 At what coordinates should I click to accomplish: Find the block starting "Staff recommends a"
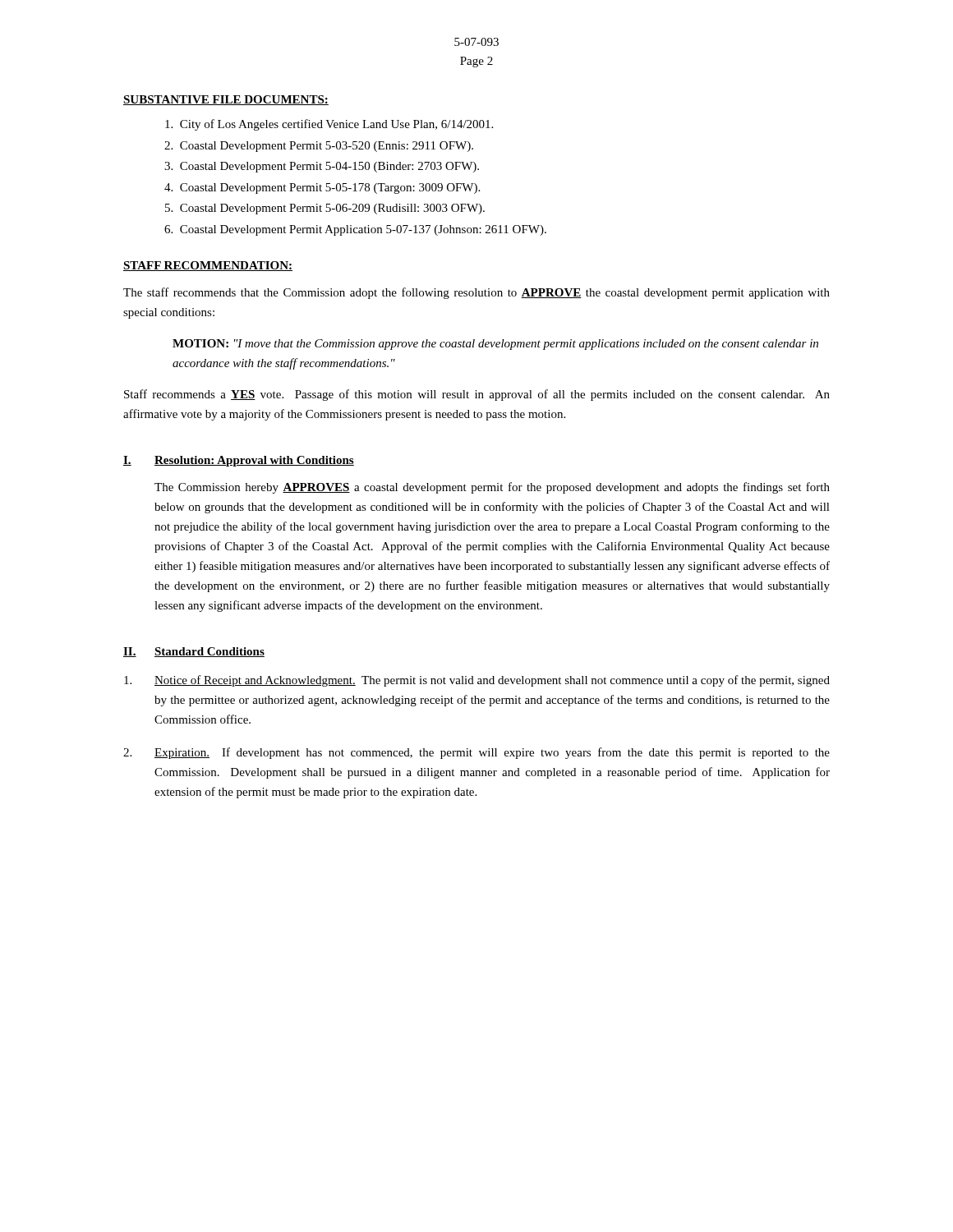(476, 404)
